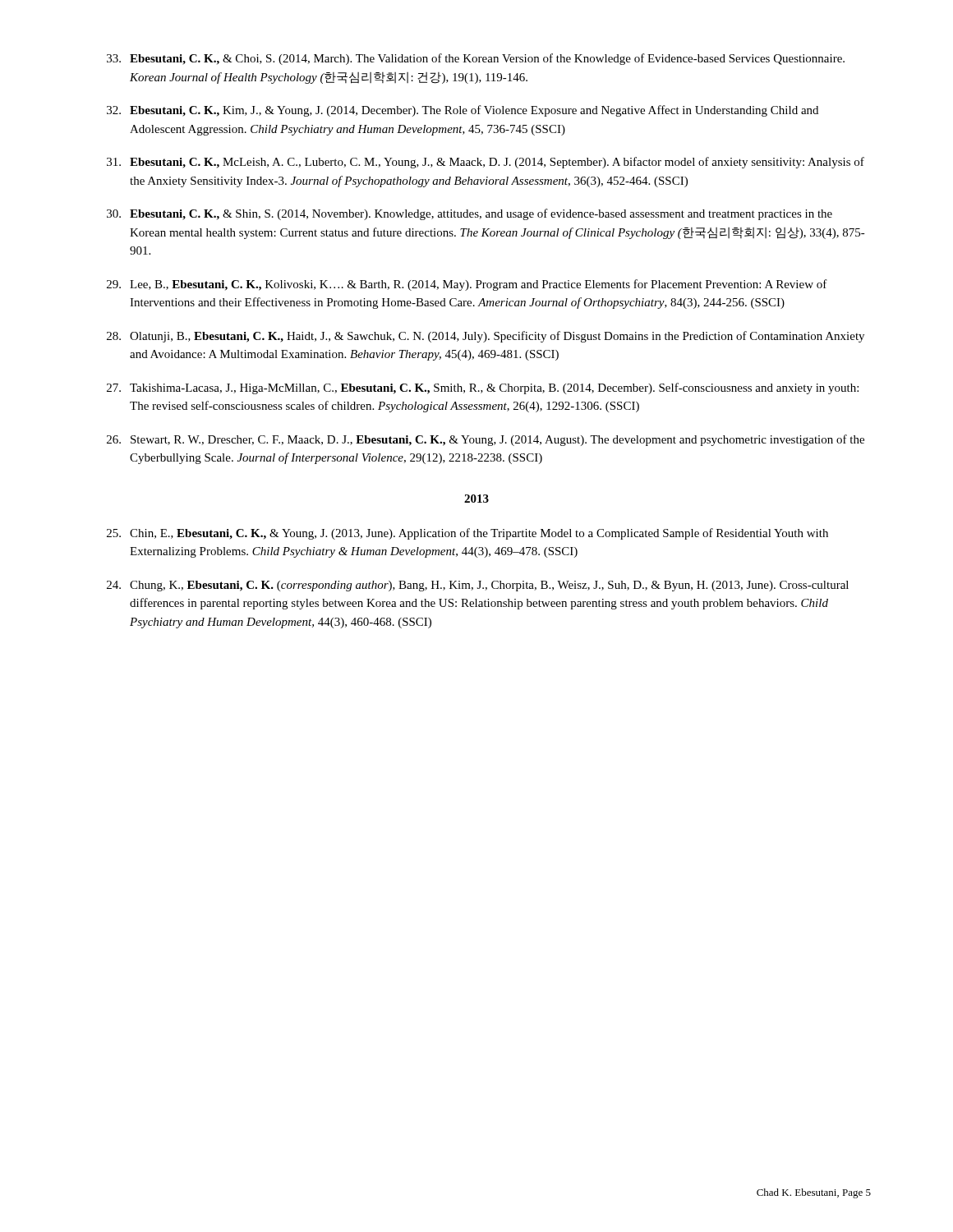The height and width of the screenshot is (1232, 953).
Task: Point to the block beginning "33. Ebesutani, C. K., & Choi, S. (2014,"
Action: (x=476, y=68)
